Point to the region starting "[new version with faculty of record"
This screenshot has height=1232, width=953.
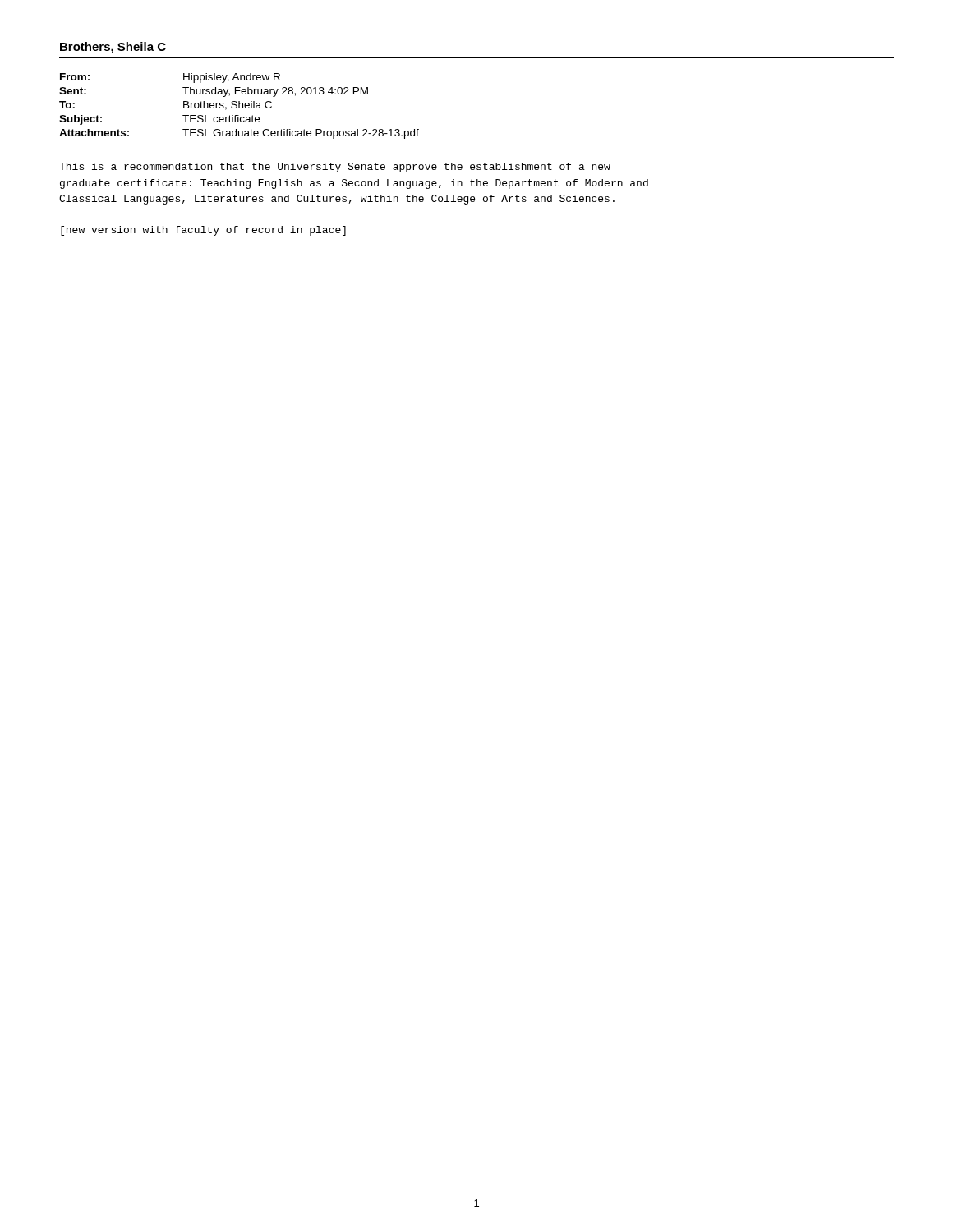(203, 230)
